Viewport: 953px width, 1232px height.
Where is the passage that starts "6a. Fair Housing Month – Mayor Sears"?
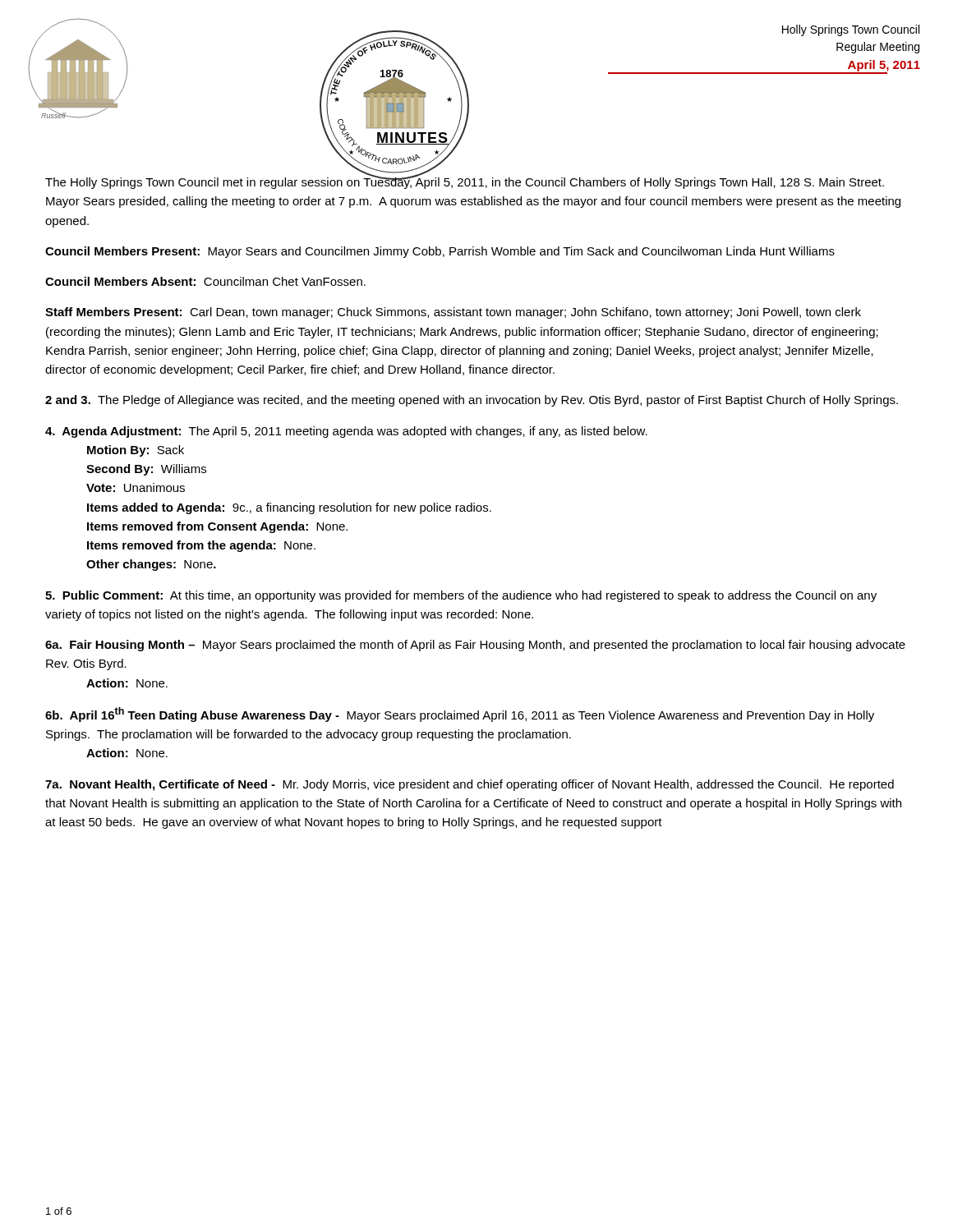pos(475,646)
